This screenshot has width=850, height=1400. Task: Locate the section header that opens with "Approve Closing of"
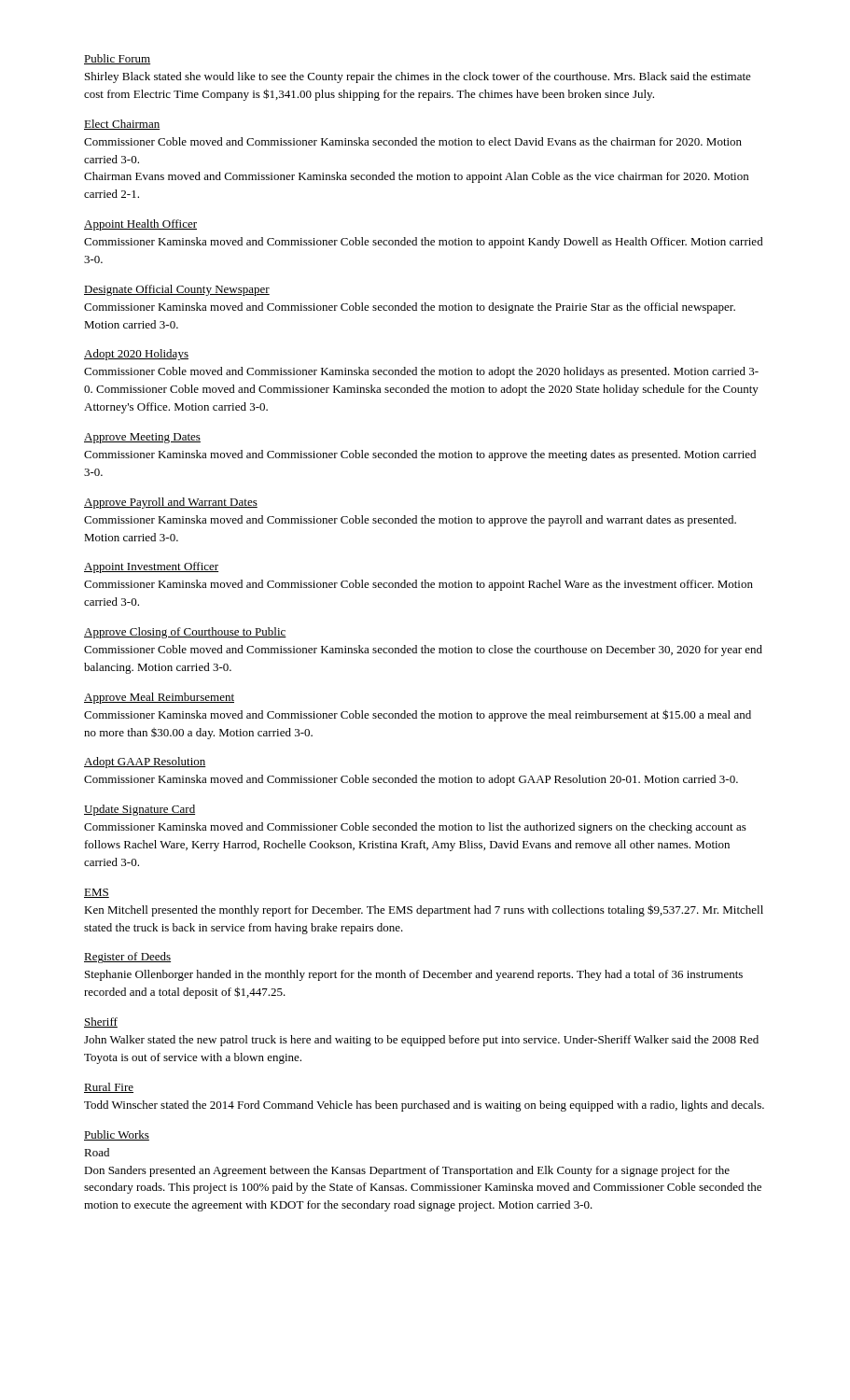pos(185,632)
